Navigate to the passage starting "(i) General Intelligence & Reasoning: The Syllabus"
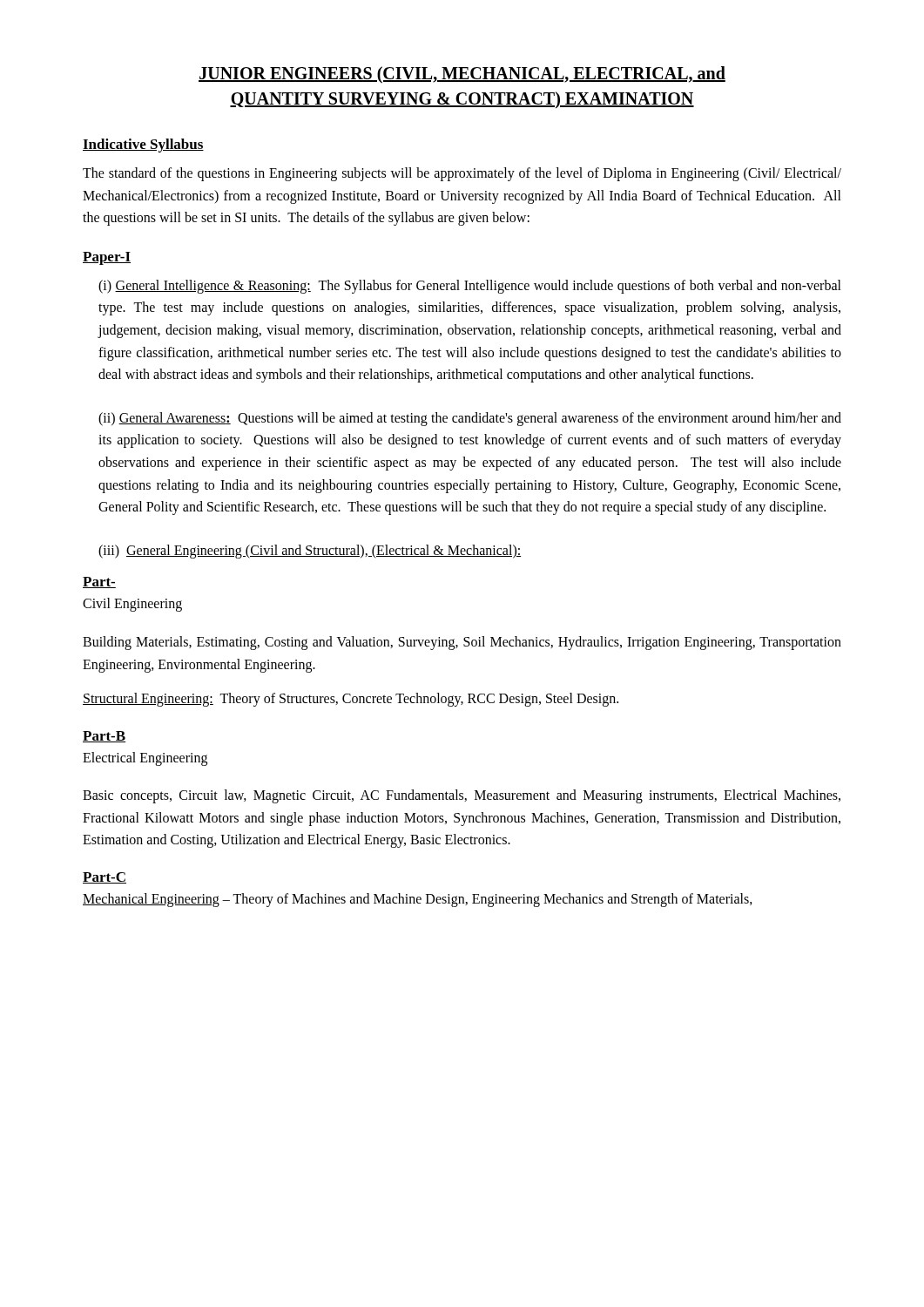Viewport: 924px width, 1307px height. coord(470,330)
